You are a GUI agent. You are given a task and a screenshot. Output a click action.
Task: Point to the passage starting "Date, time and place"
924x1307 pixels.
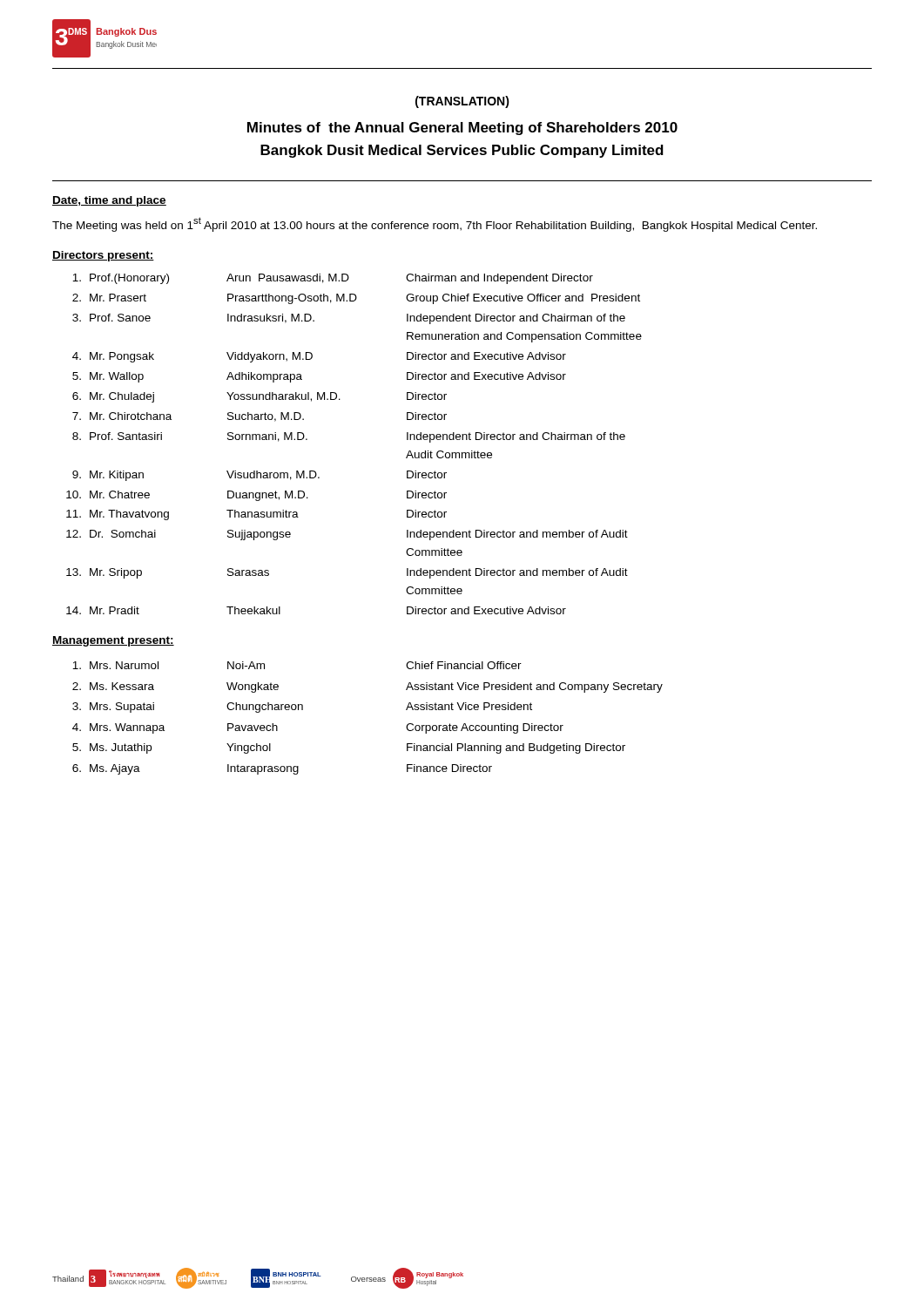[109, 200]
